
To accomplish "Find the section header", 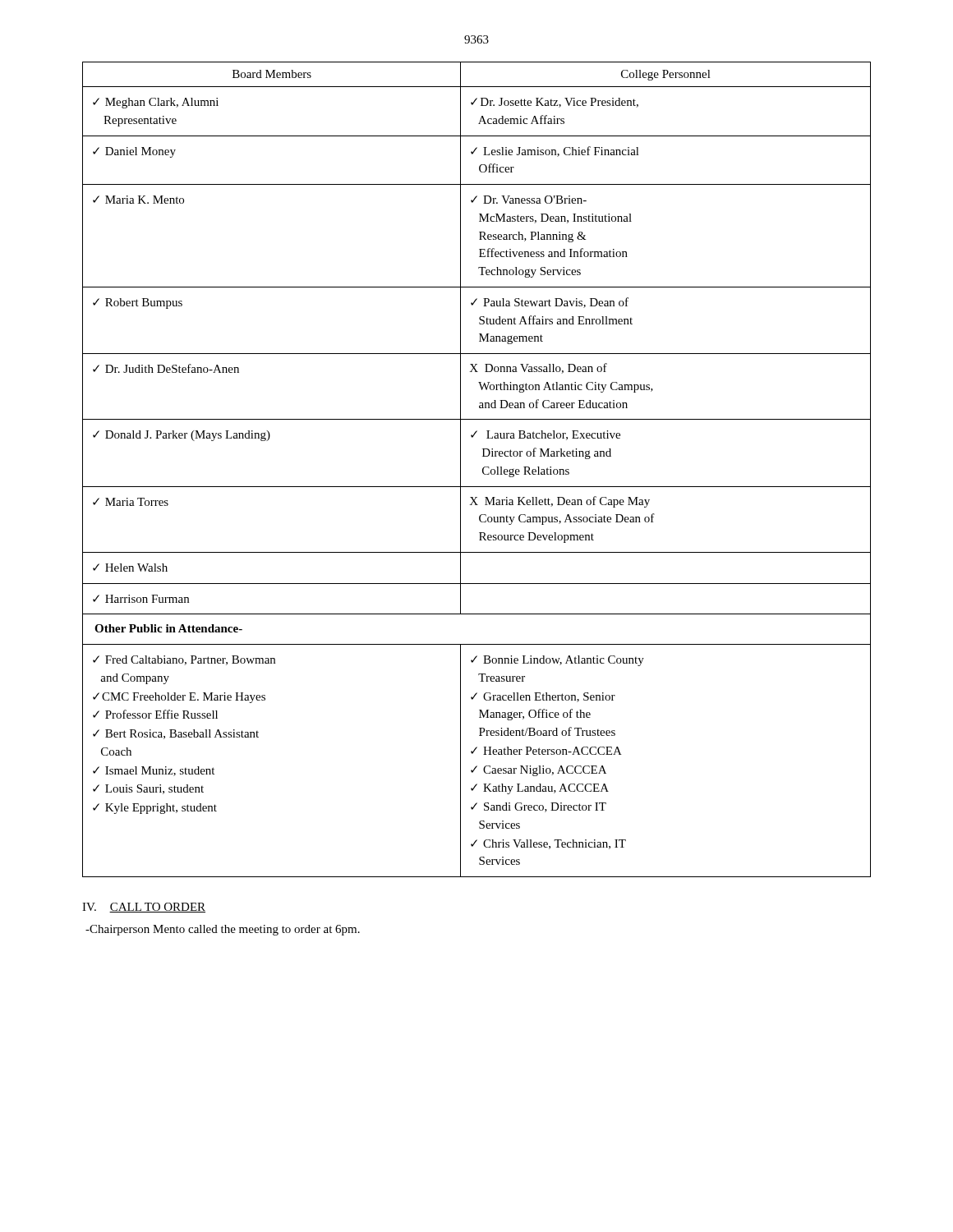I will click(x=144, y=907).
